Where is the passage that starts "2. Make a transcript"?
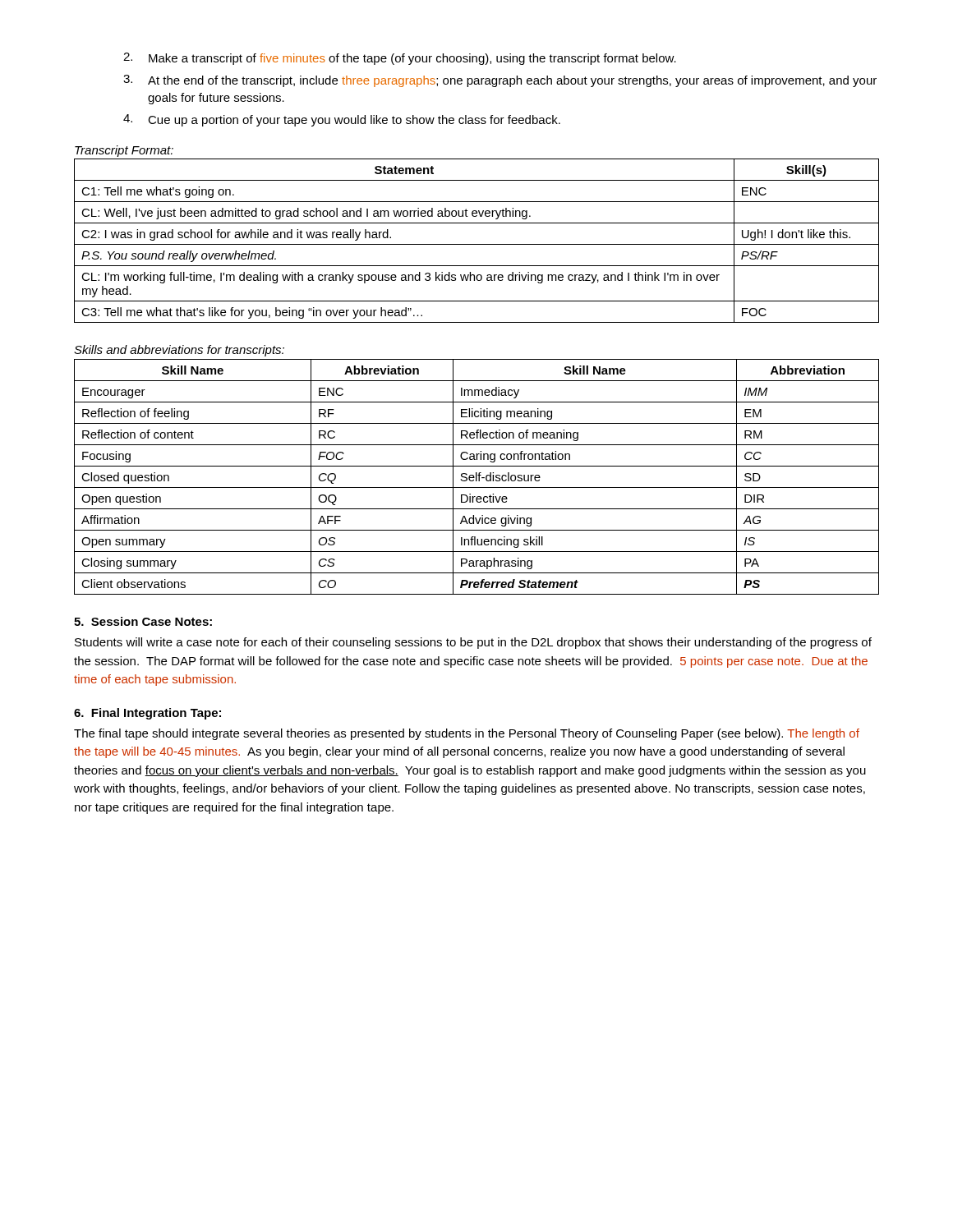953x1232 pixels. click(x=501, y=58)
